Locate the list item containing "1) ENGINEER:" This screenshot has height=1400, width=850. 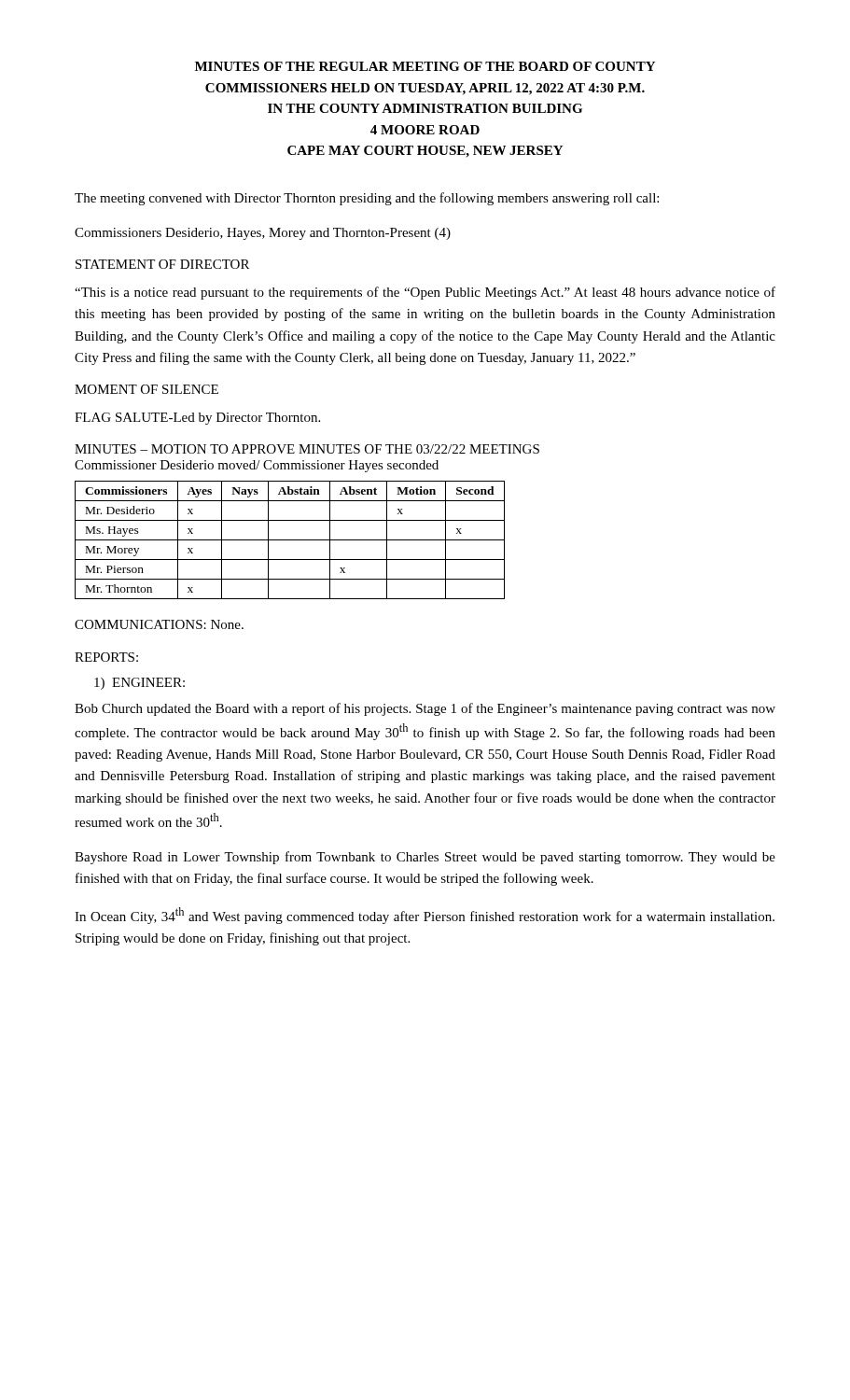pyautogui.click(x=140, y=682)
